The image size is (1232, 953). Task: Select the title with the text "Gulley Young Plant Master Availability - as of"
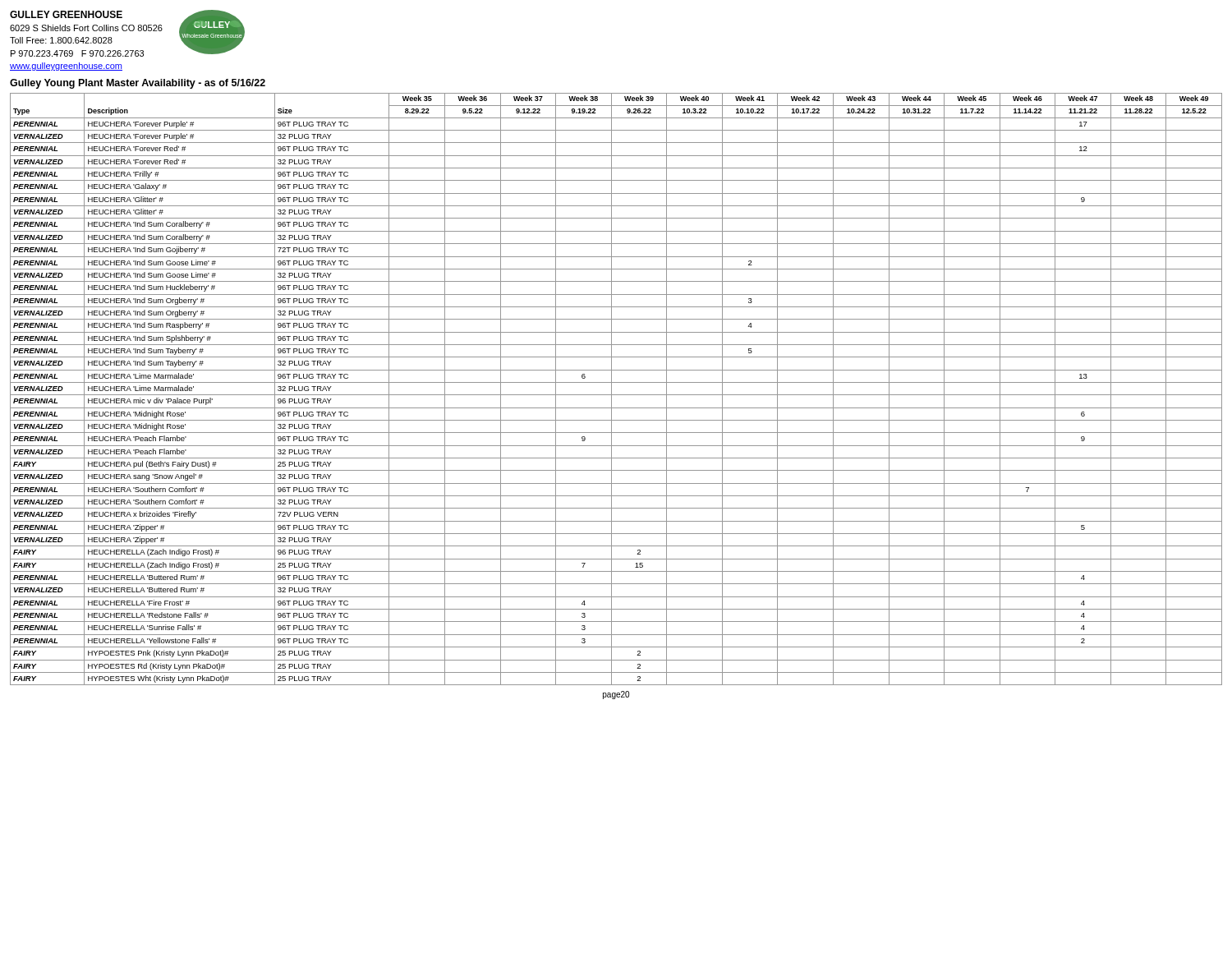(138, 83)
